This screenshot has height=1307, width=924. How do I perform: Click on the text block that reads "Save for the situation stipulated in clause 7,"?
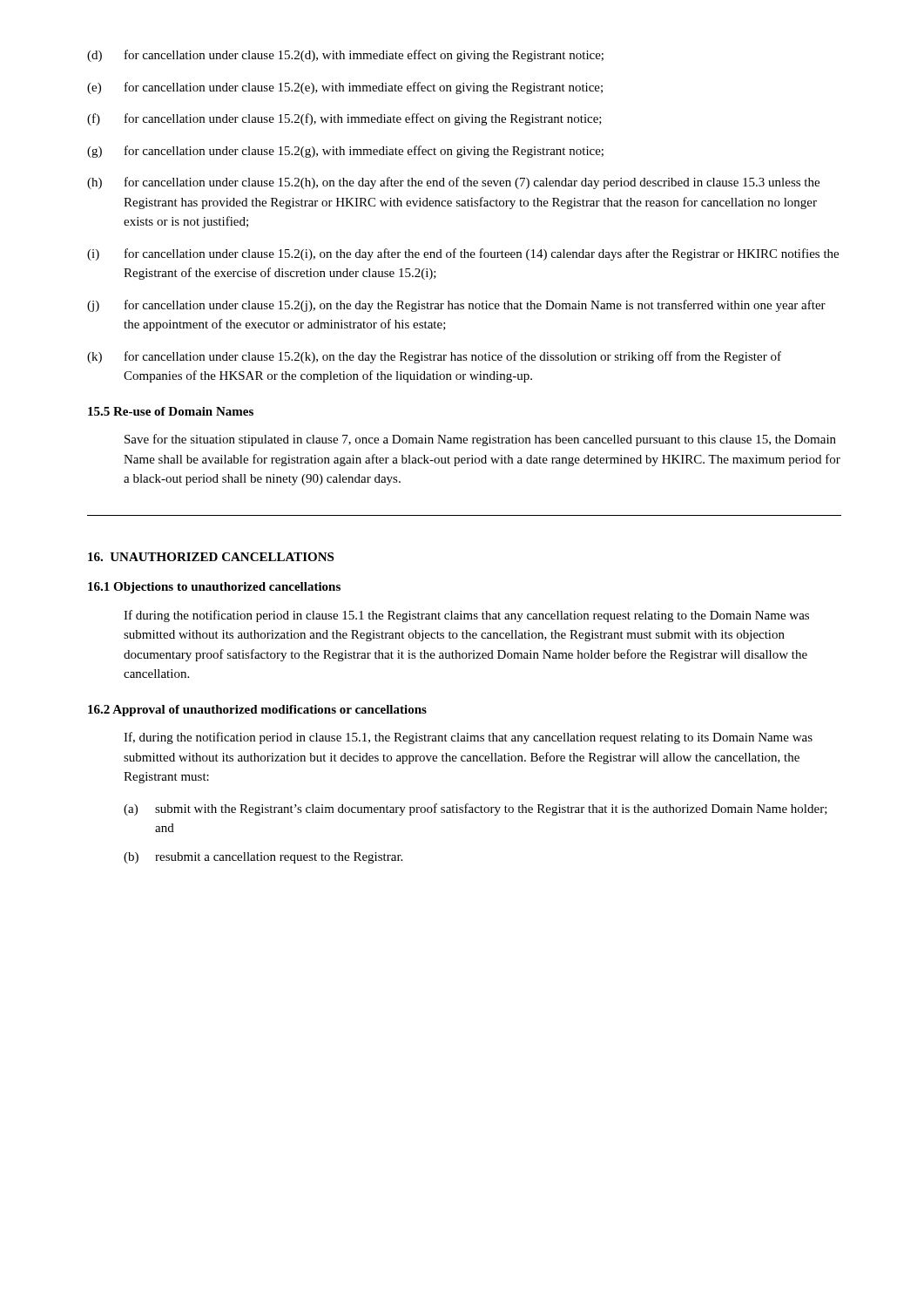(x=482, y=459)
